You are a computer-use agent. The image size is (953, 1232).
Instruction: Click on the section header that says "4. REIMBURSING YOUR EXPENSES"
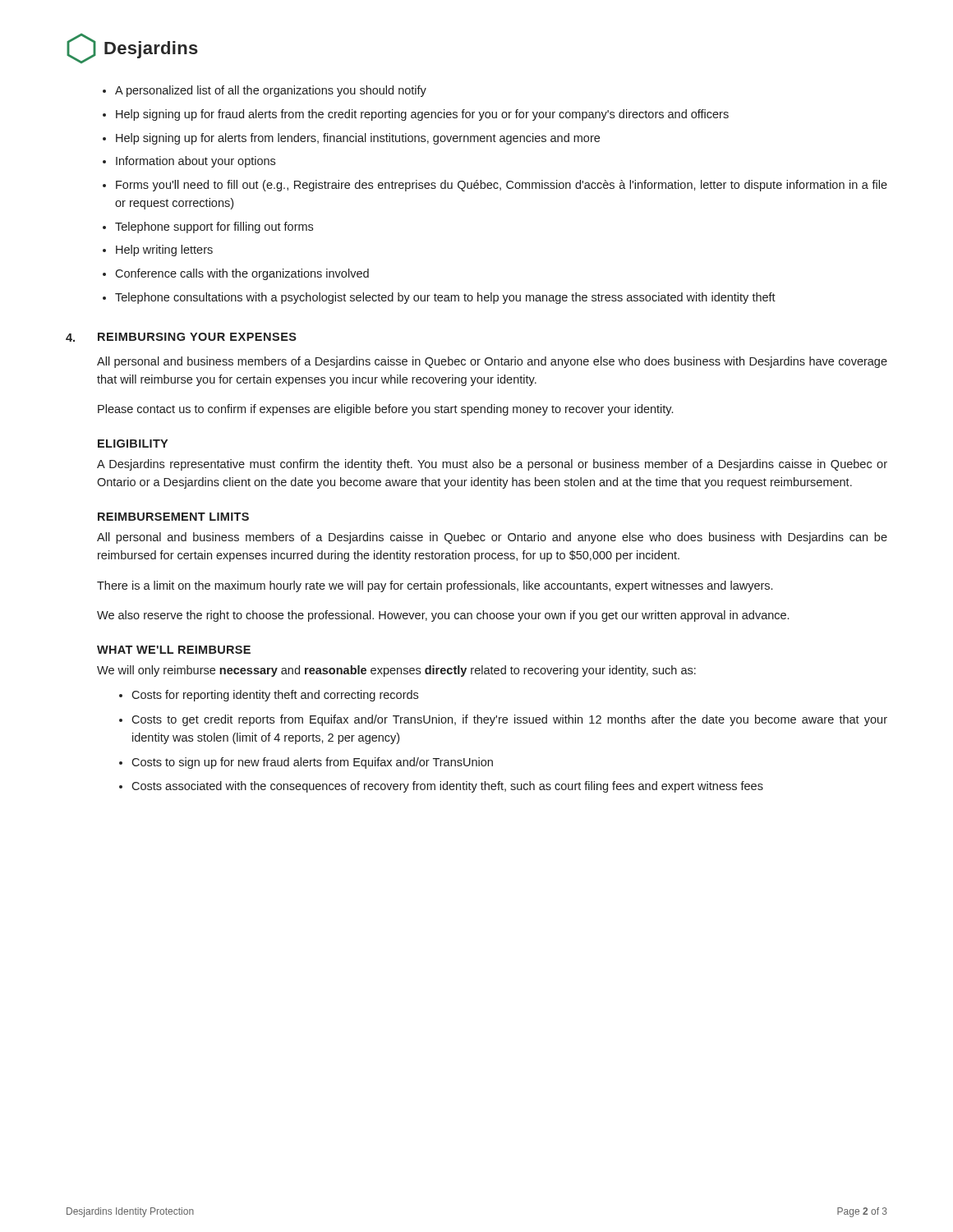pos(181,337)
